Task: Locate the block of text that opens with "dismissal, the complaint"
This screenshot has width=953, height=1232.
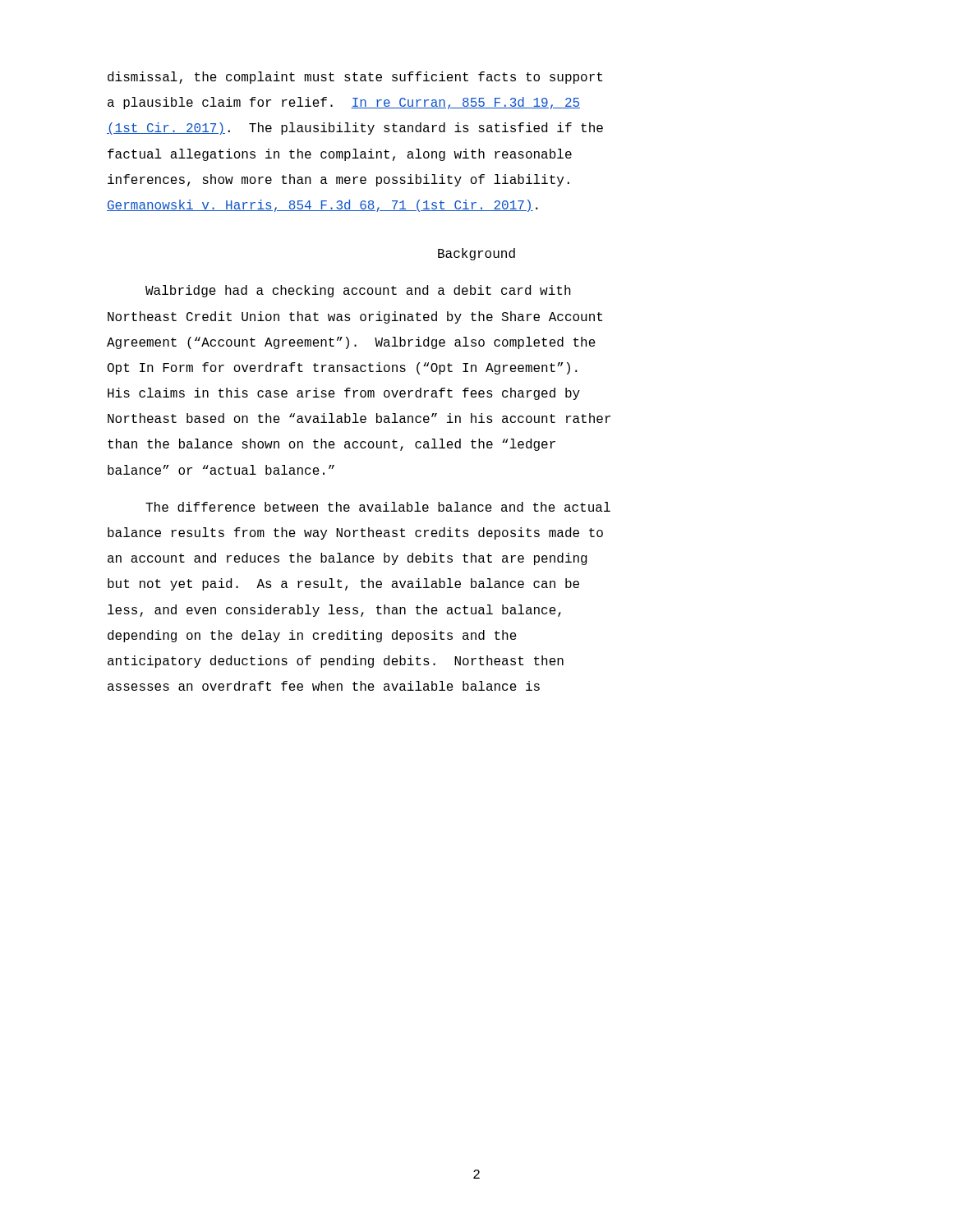Action: tap(355, 142)
